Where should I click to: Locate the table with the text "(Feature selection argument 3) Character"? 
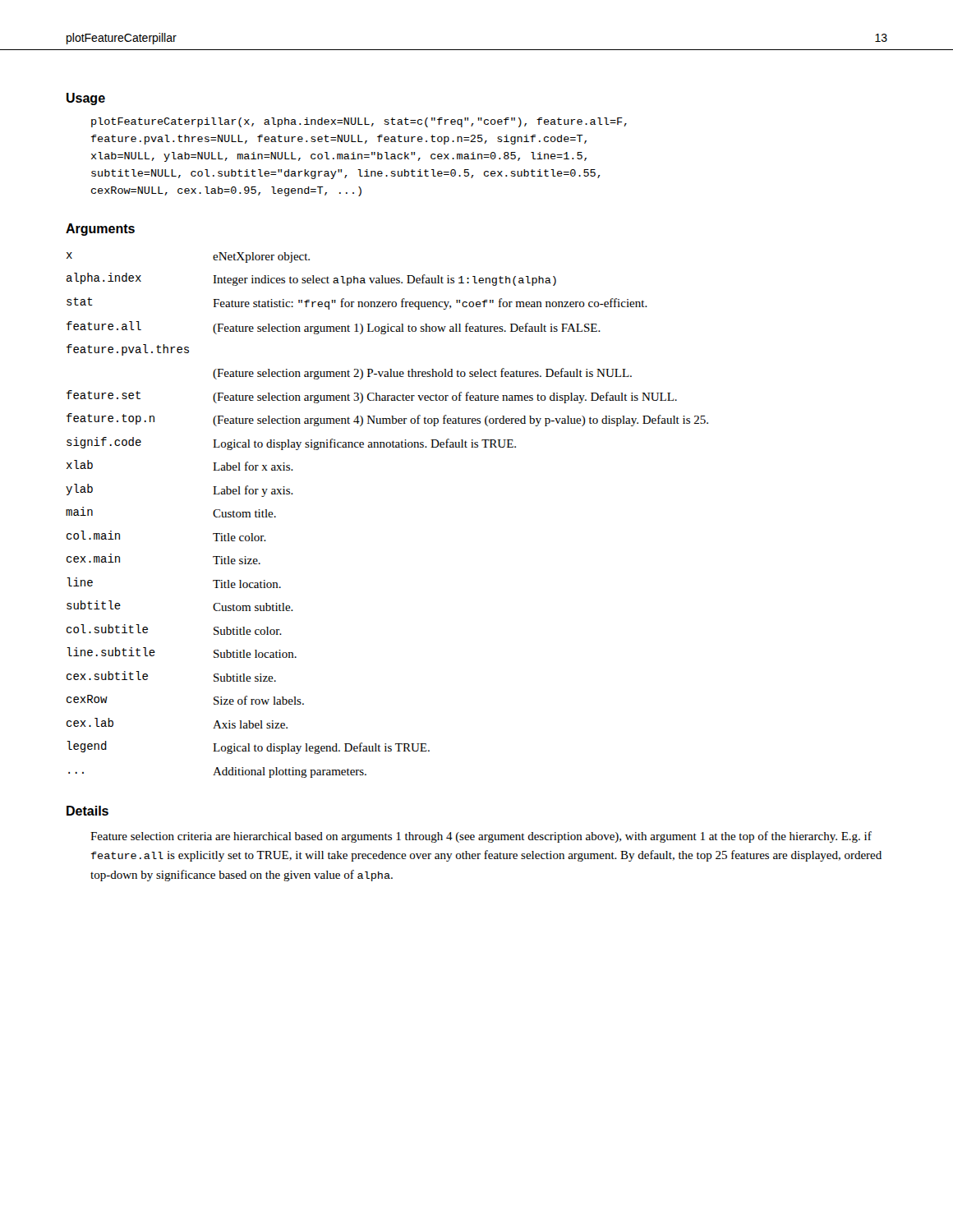[476, 514]
